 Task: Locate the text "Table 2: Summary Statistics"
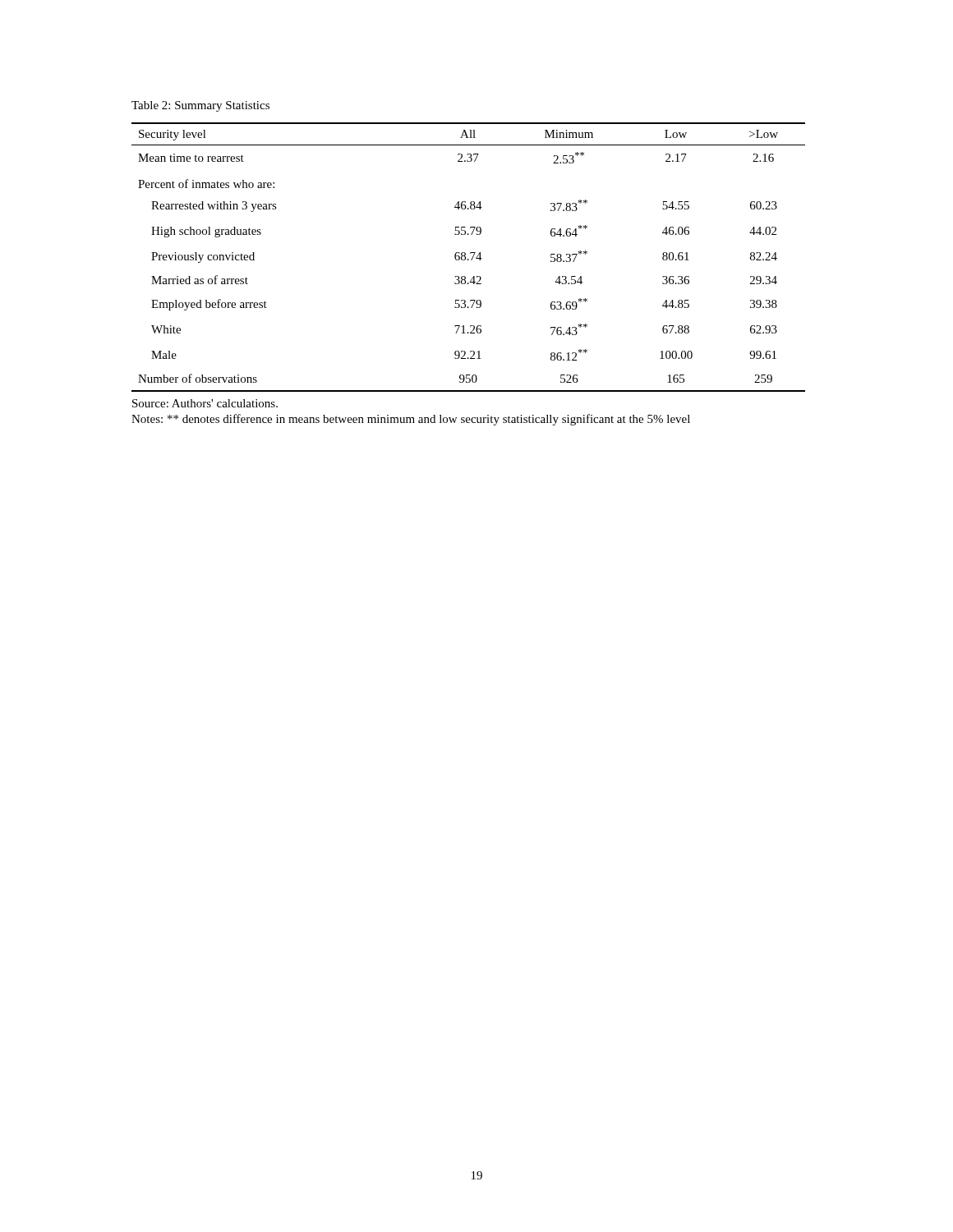tap(201, 105)
